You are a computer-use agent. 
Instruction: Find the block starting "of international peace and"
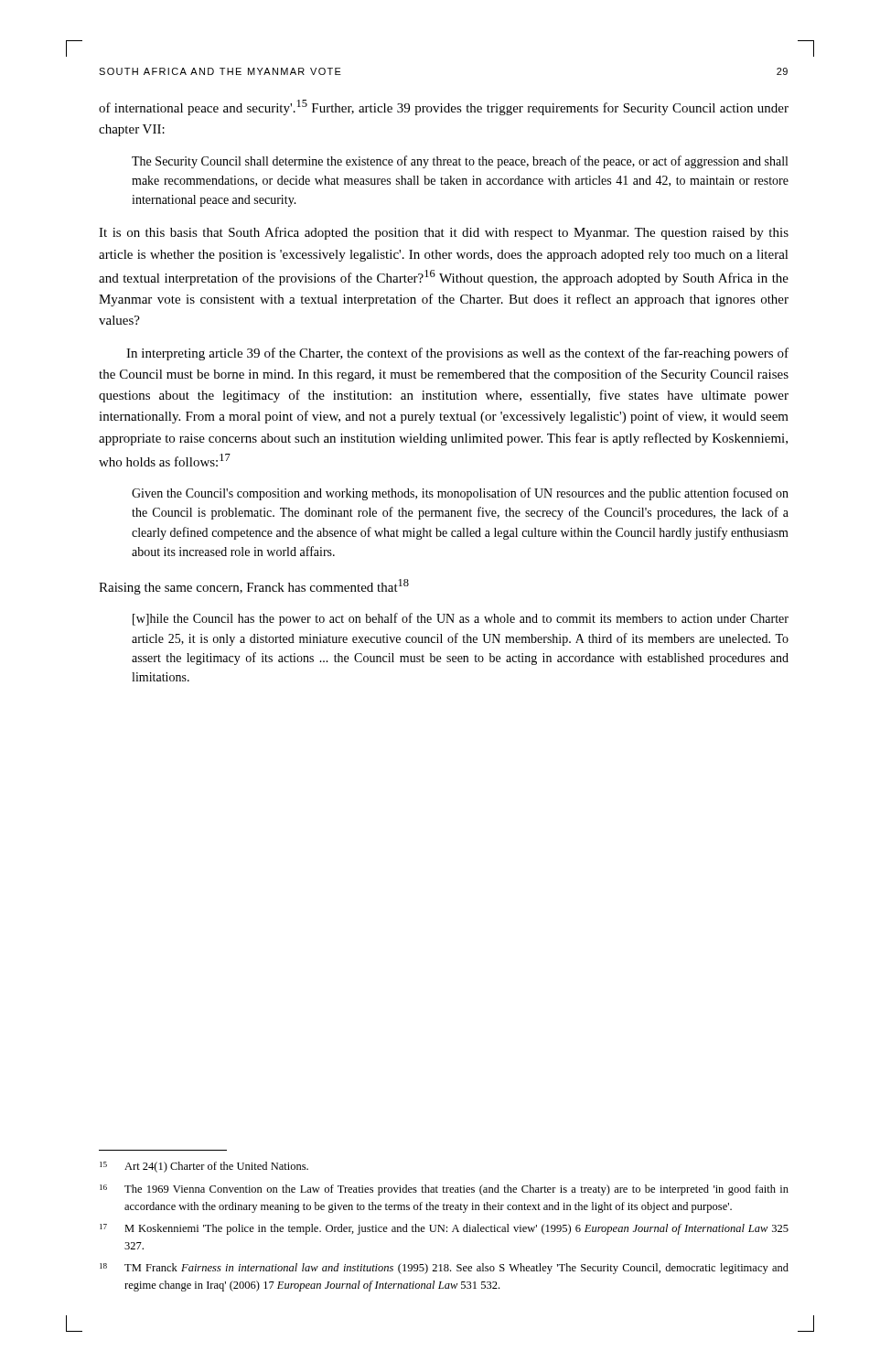pyautogui.click(x=444, y=118)
